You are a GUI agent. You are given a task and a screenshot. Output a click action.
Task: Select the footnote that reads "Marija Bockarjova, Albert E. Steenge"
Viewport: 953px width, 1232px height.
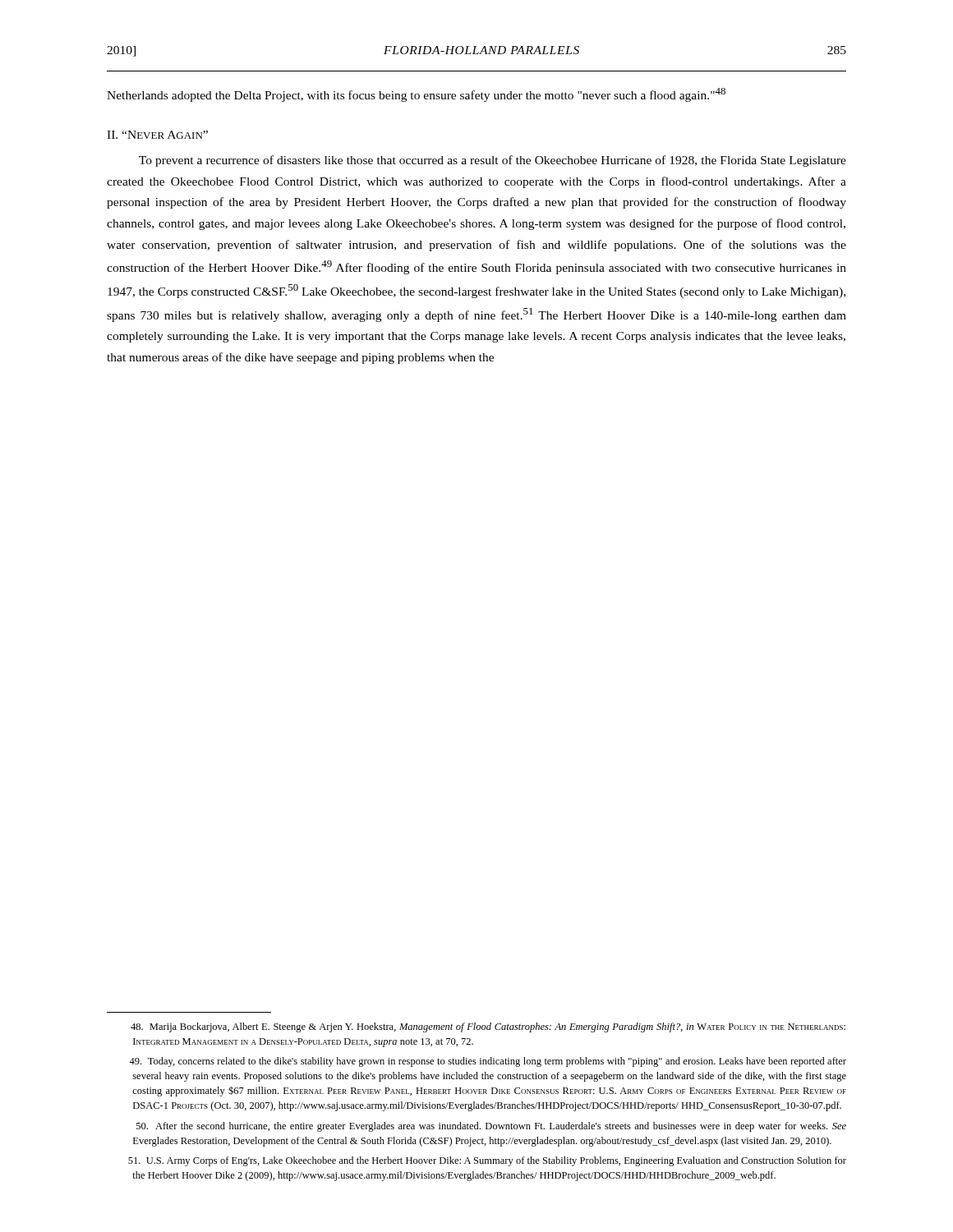click(x=476, y=1034)
